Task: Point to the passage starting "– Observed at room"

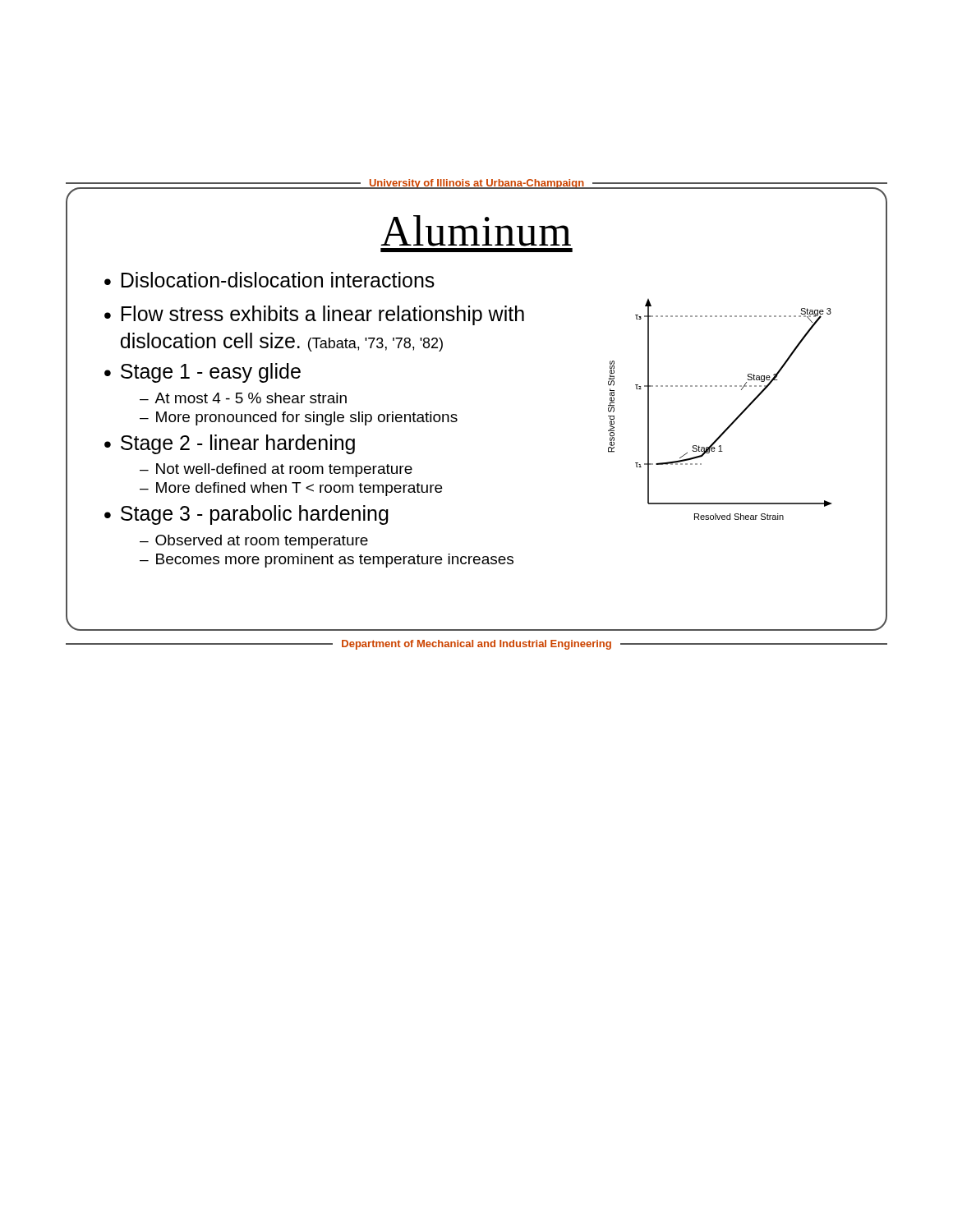Action: pyautogui.click(x=254, y=540)
